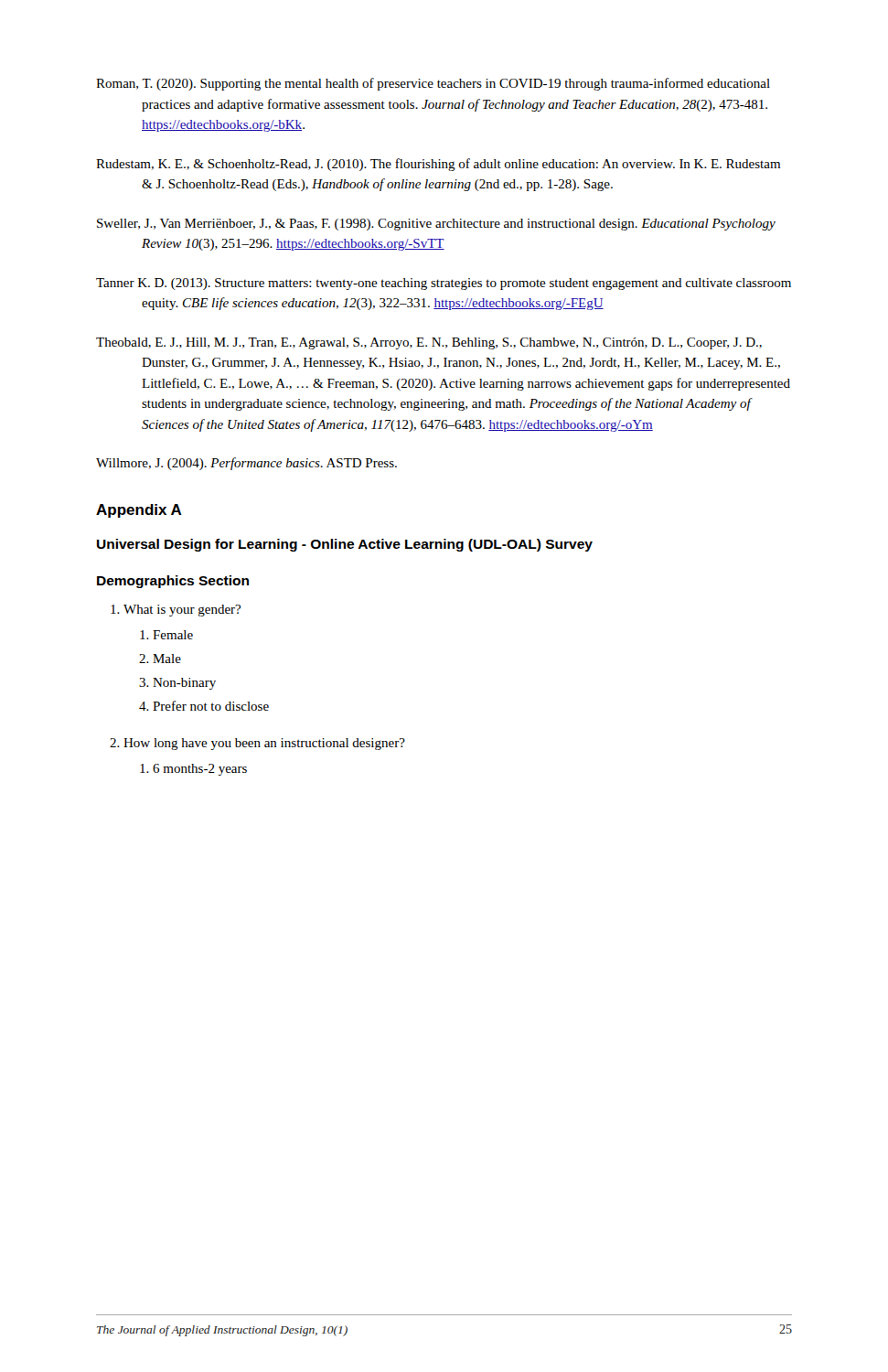Point to the block beginning "Theobald, E. J., Hill, M."
This screenshot has width=888, height=1372.
[x=443, y=383]
